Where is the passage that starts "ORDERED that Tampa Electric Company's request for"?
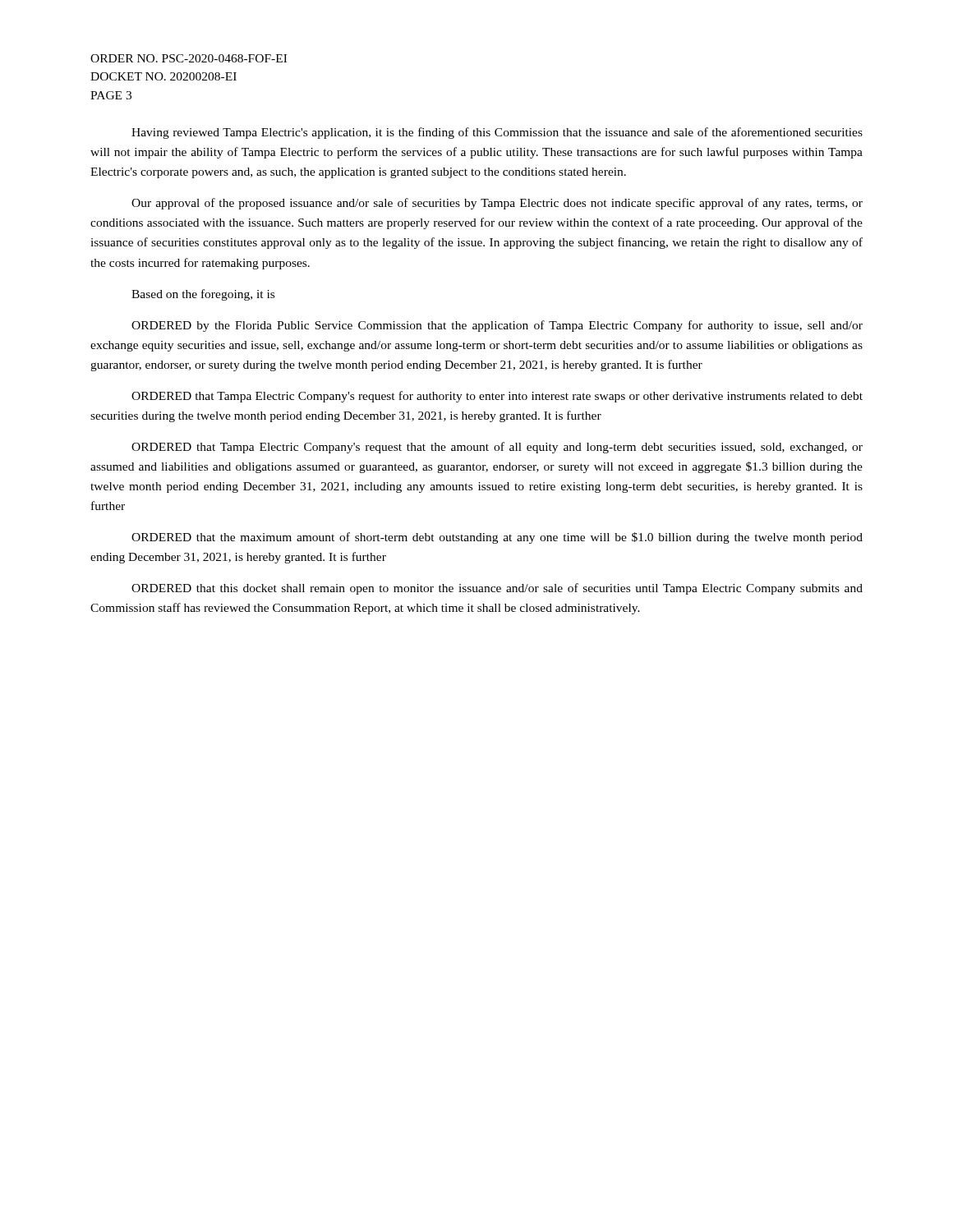Viewport: 953px width, 1232px height. coord(476,405)
